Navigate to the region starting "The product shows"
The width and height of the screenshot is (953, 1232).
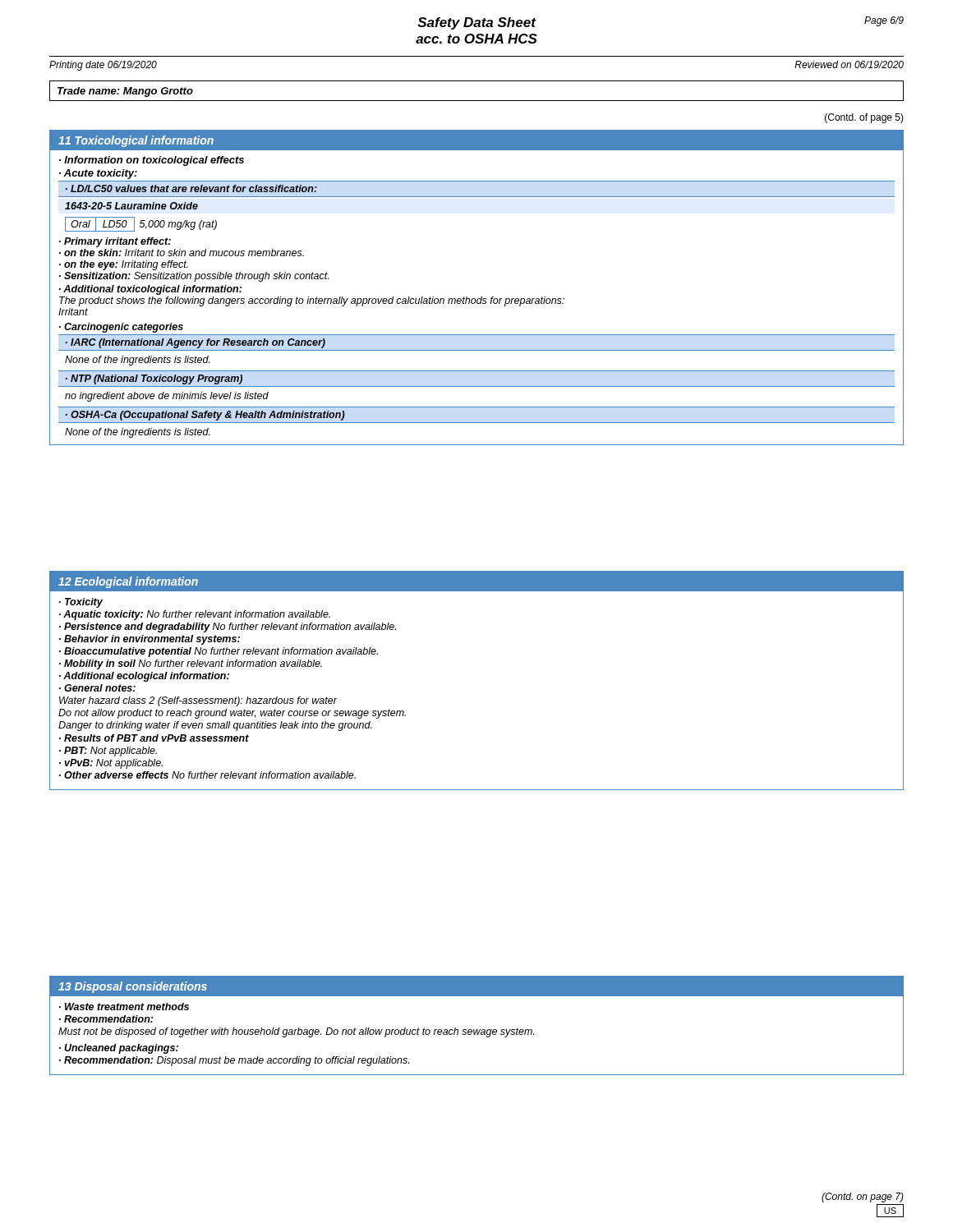click(311, 301)
